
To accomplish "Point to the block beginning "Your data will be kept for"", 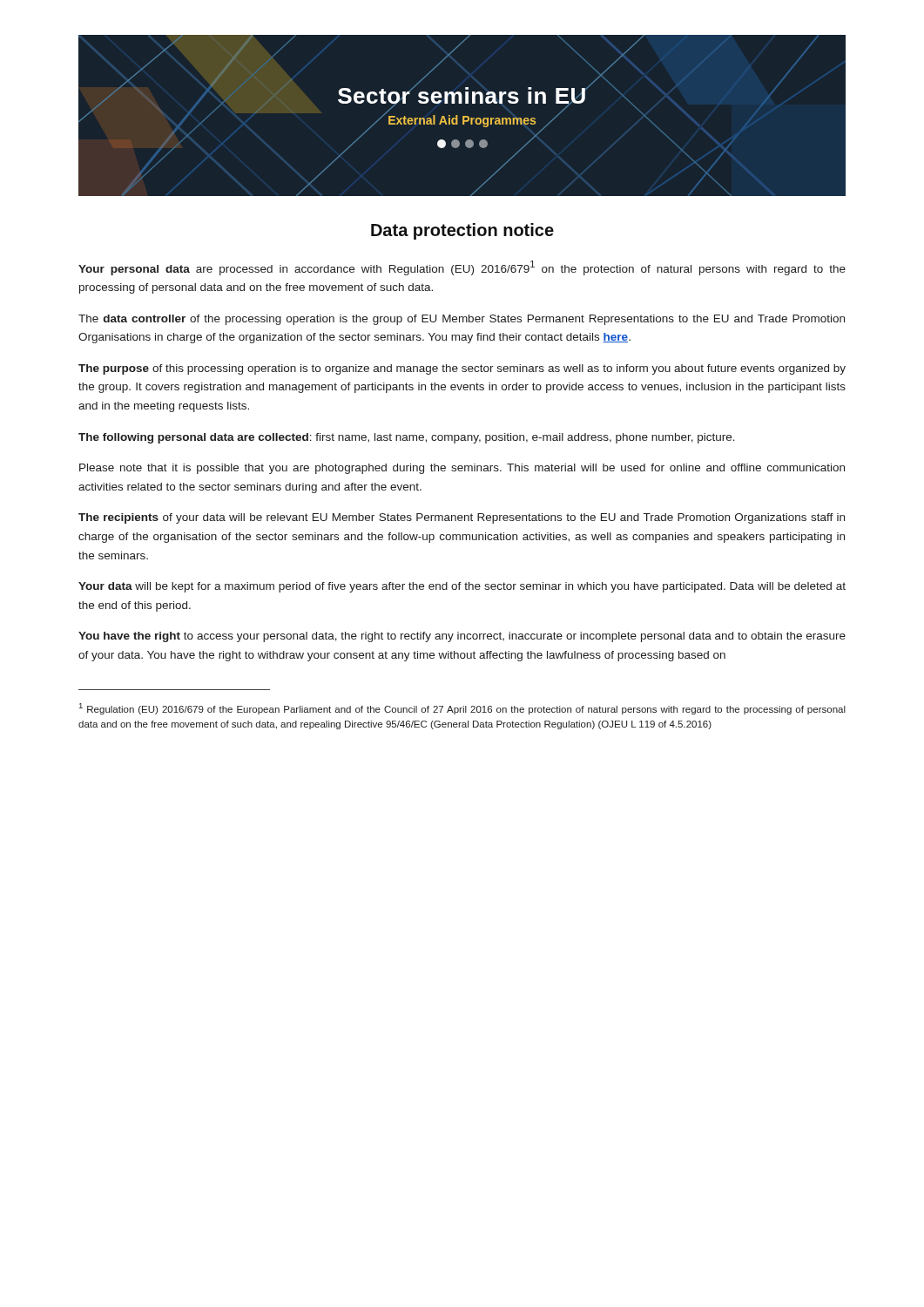I will tap(462, 596).
